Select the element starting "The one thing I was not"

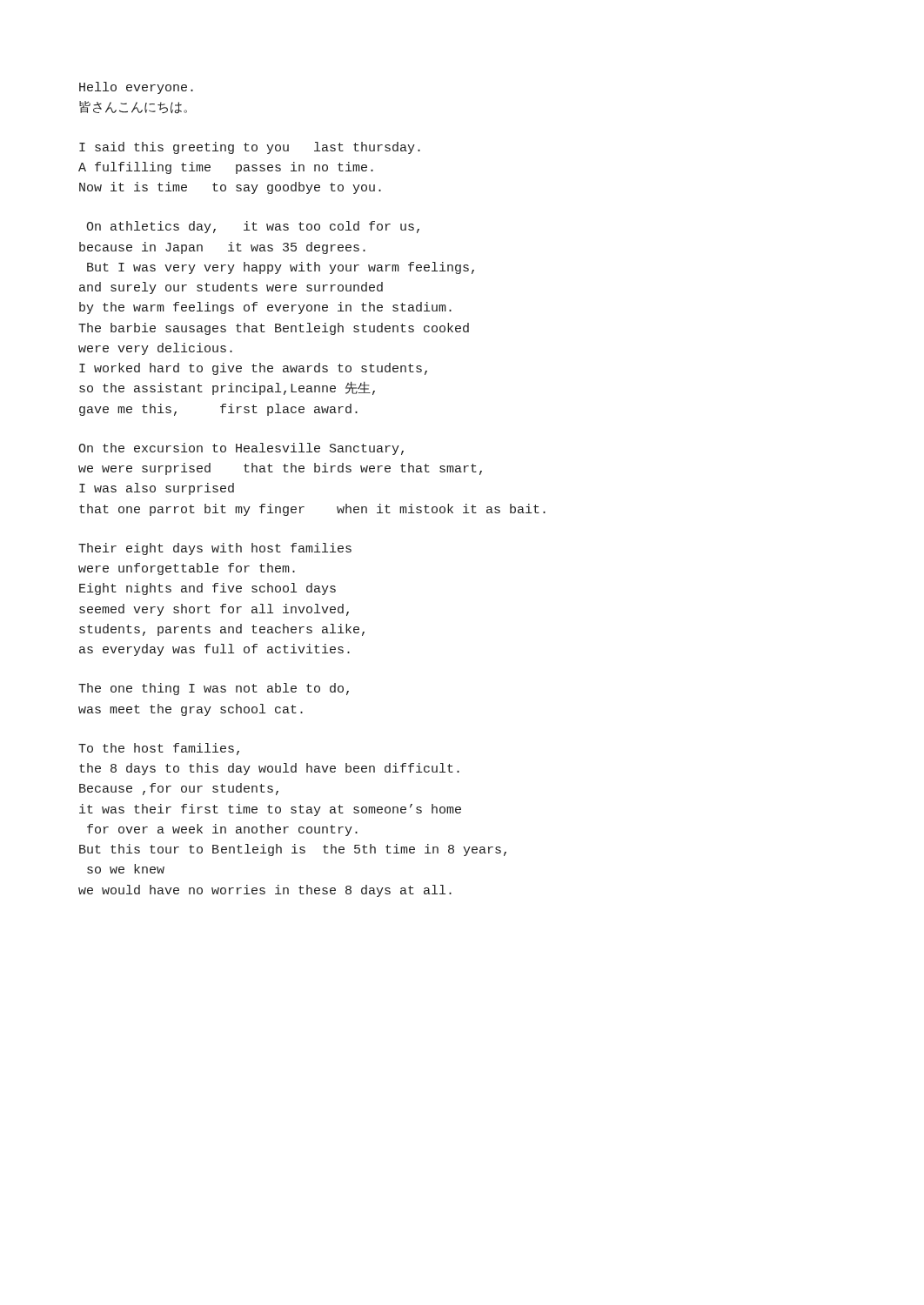pos(215,700)
